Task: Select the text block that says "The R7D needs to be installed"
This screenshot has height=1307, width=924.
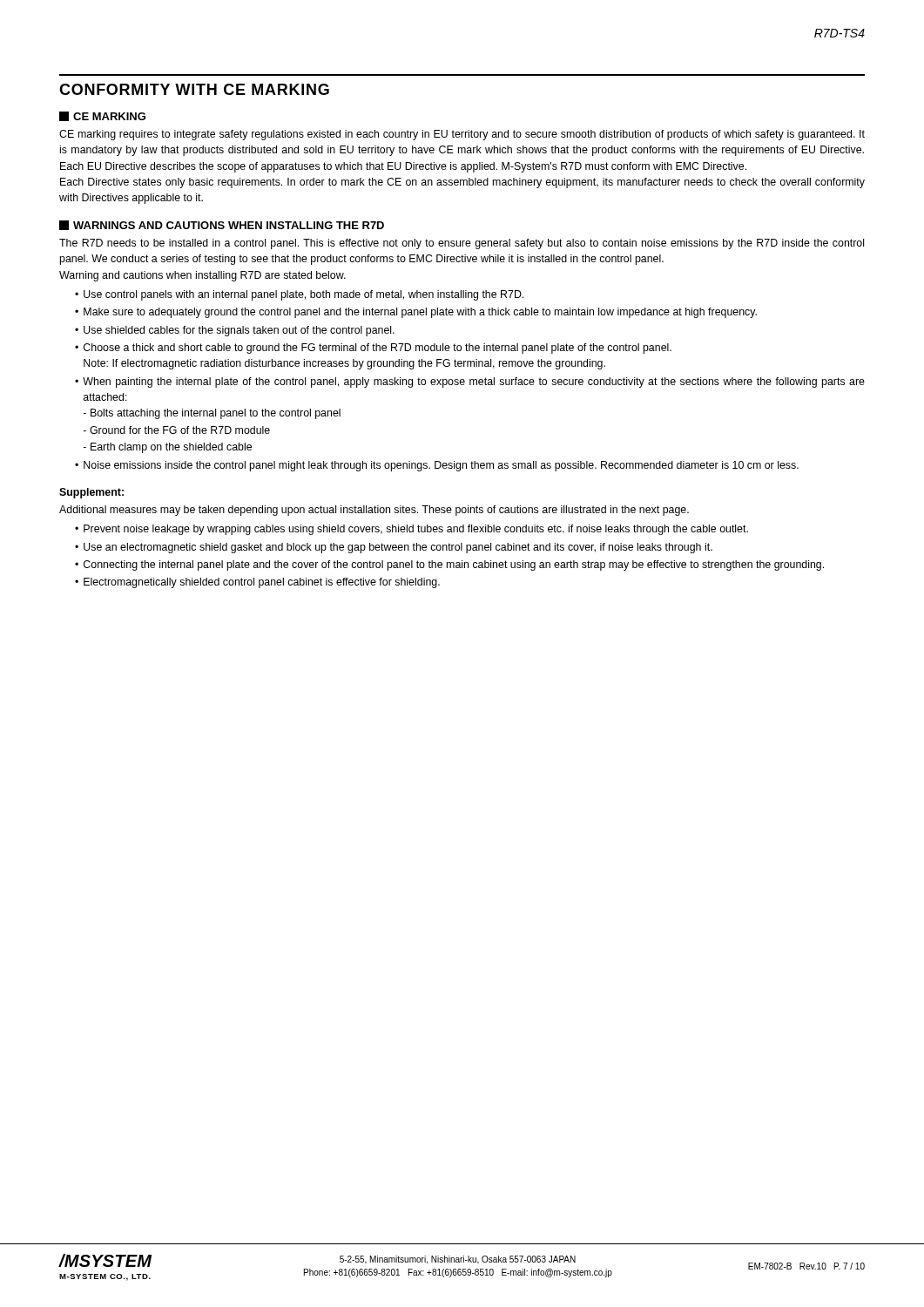Action: coord(462,259)
